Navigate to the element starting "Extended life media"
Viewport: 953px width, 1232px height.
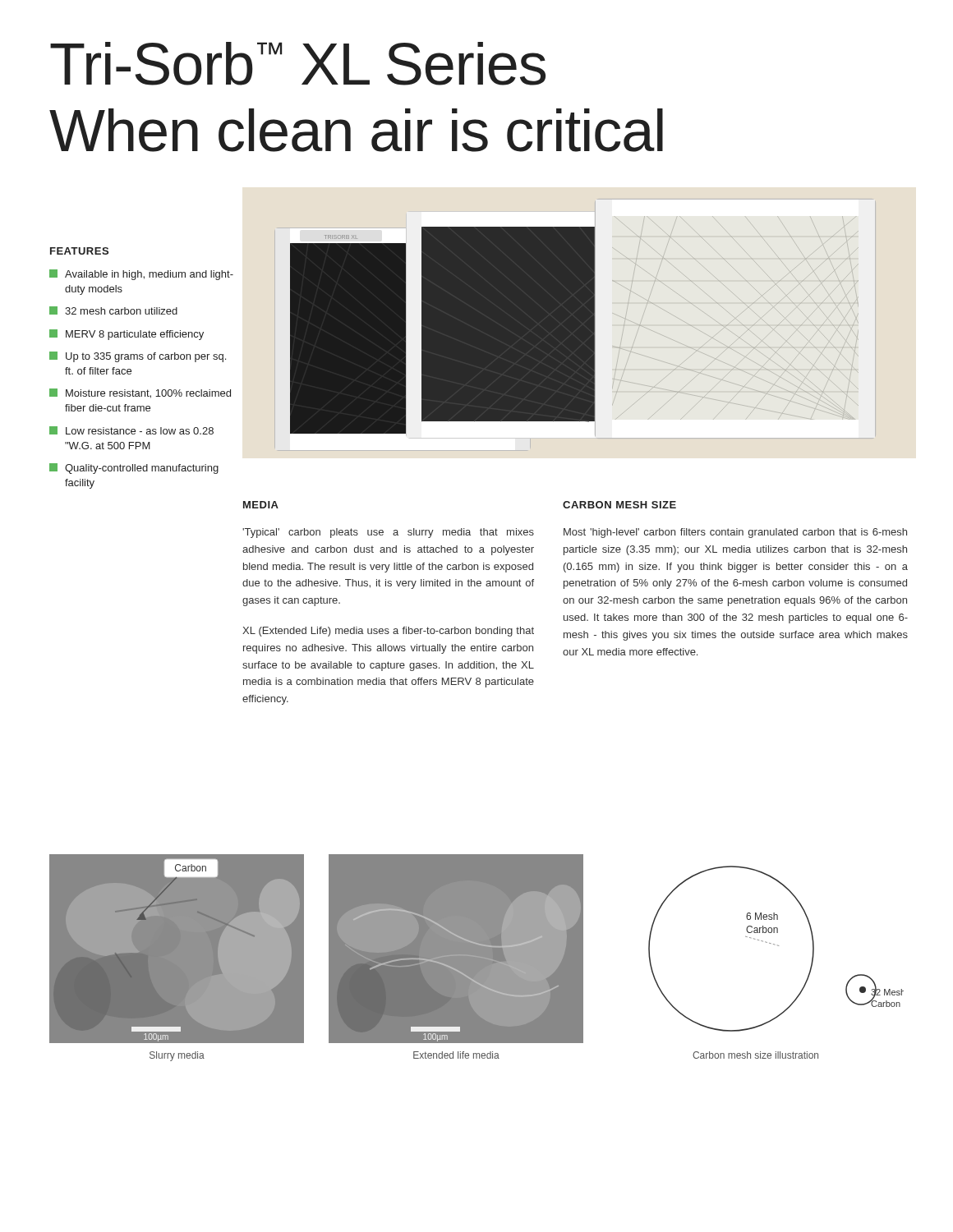coord(456,1055)
